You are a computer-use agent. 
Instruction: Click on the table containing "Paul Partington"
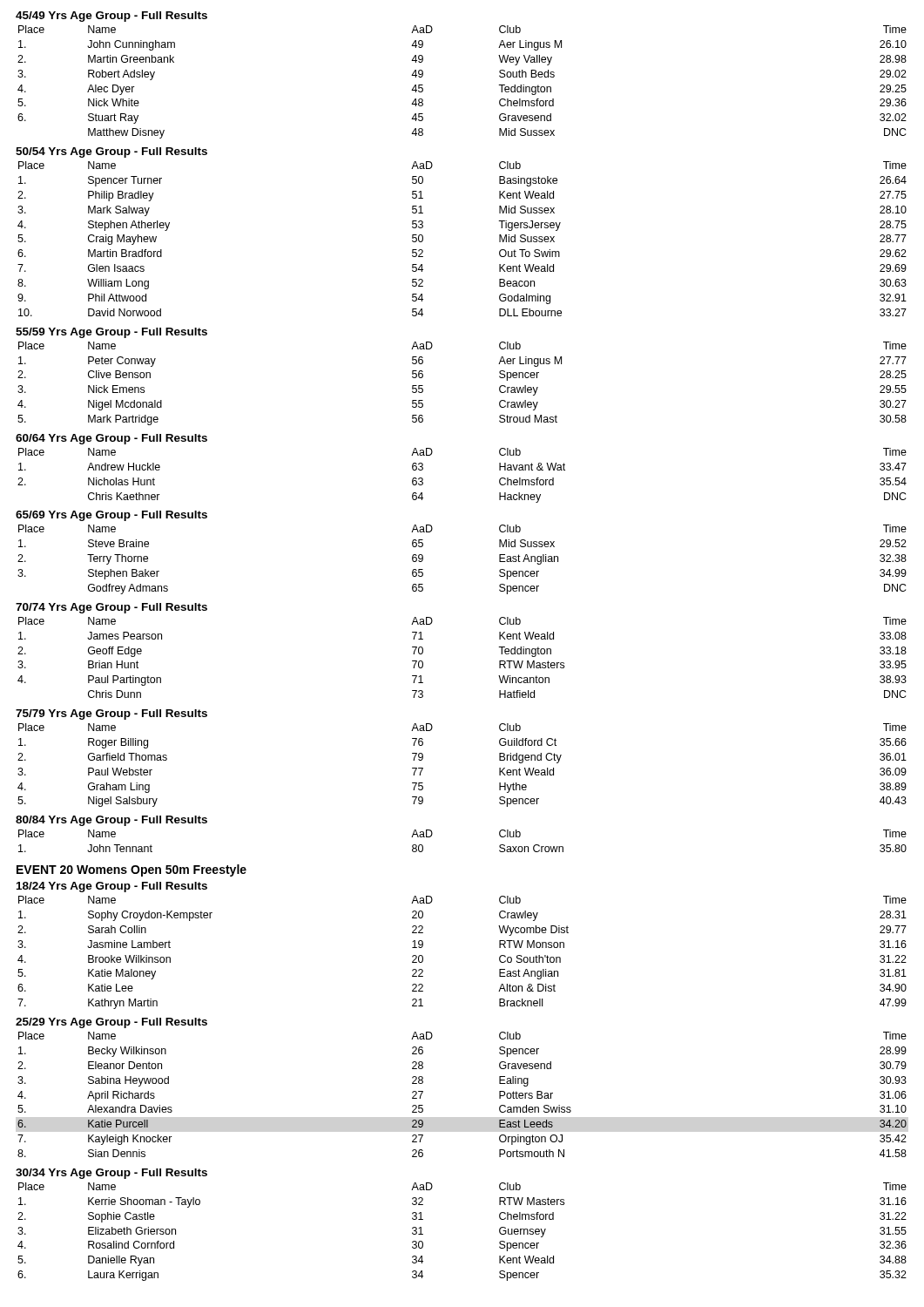click(x=462, y=658)
